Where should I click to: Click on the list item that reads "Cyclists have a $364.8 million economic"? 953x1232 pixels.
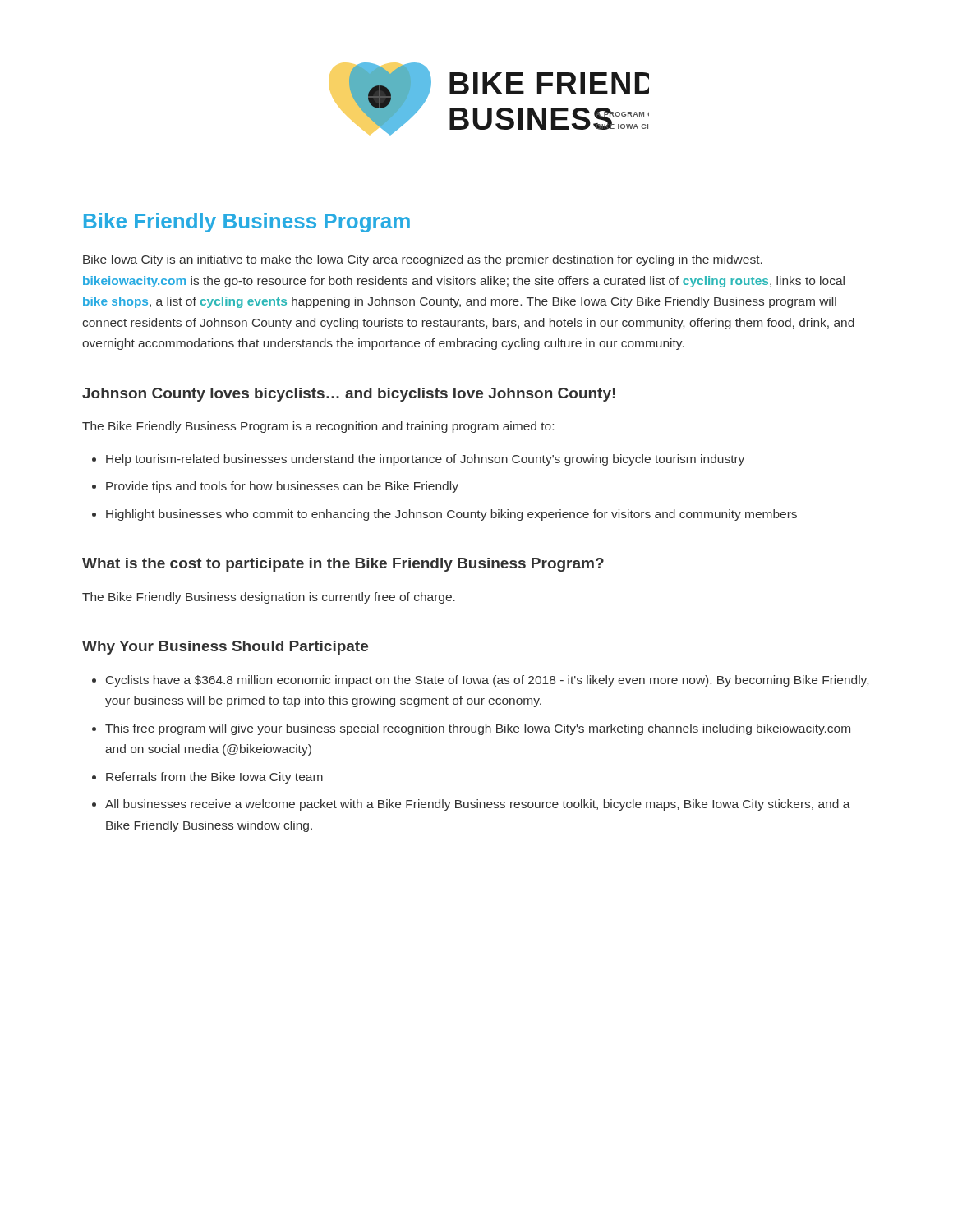coord(488,690)
